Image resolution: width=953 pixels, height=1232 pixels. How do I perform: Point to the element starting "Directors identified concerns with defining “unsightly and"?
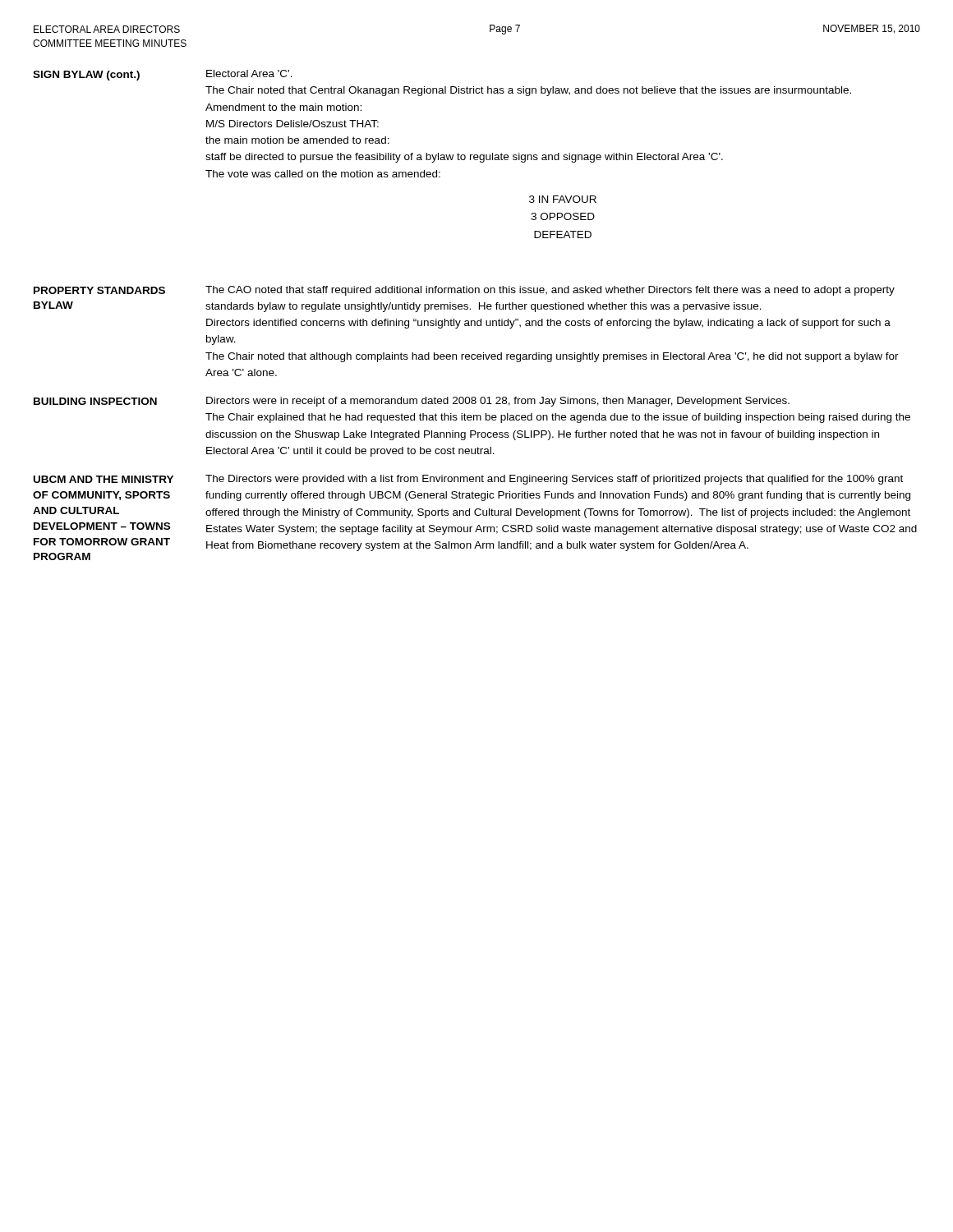tap(563, 331)
